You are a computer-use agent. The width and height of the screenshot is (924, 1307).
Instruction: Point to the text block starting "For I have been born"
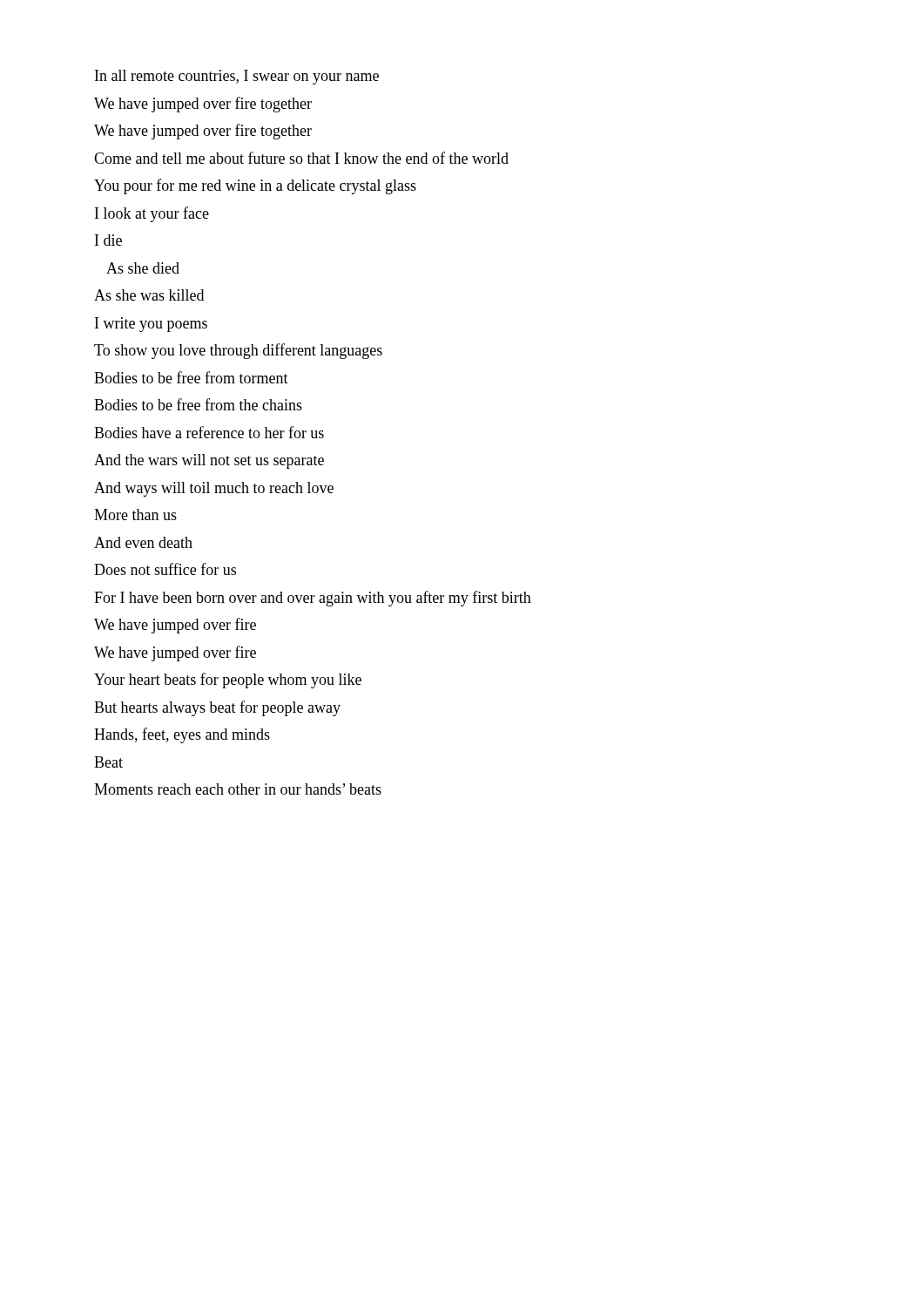tap(313, 597)
